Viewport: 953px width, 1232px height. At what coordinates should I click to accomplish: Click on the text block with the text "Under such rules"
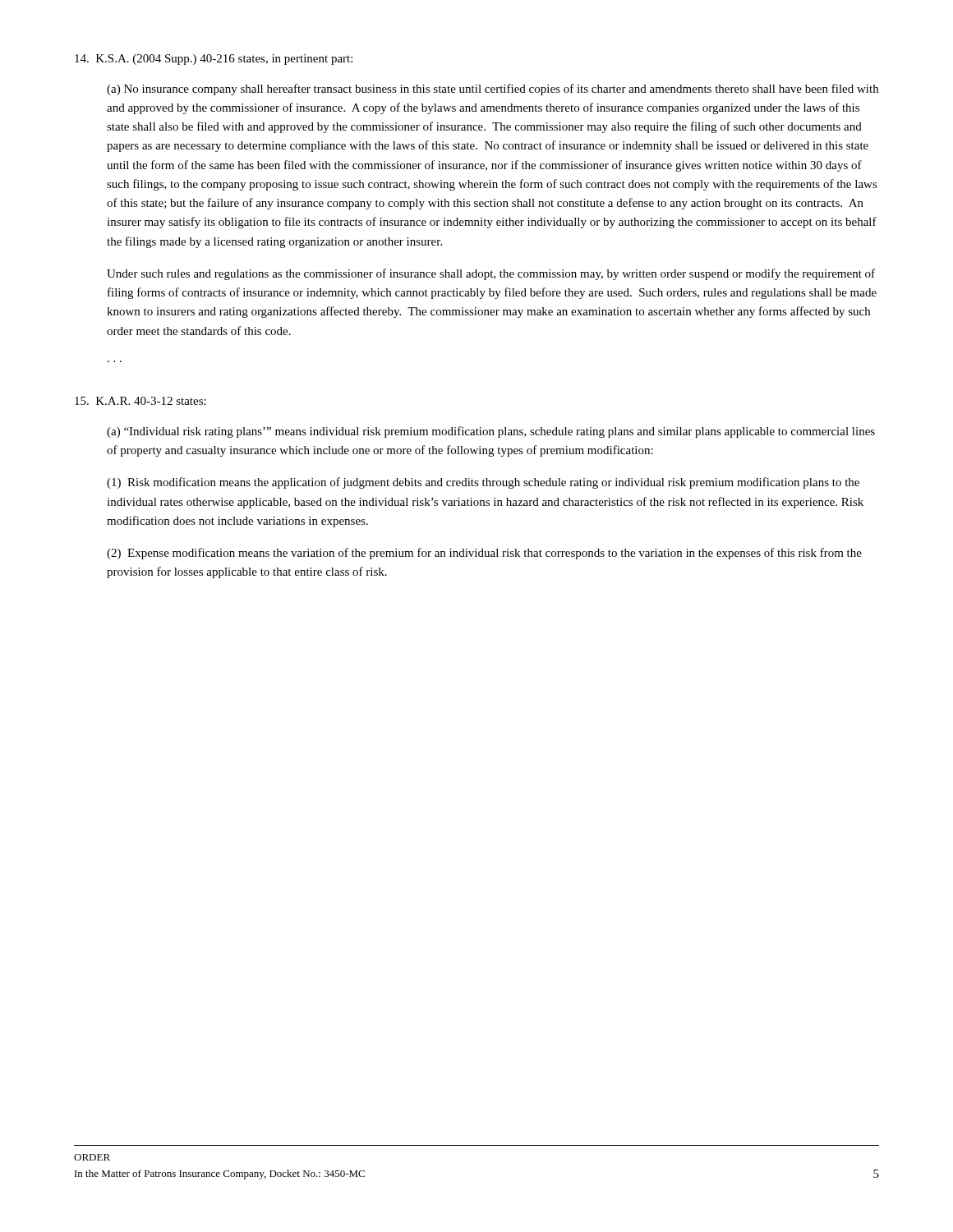click(492, 302)
